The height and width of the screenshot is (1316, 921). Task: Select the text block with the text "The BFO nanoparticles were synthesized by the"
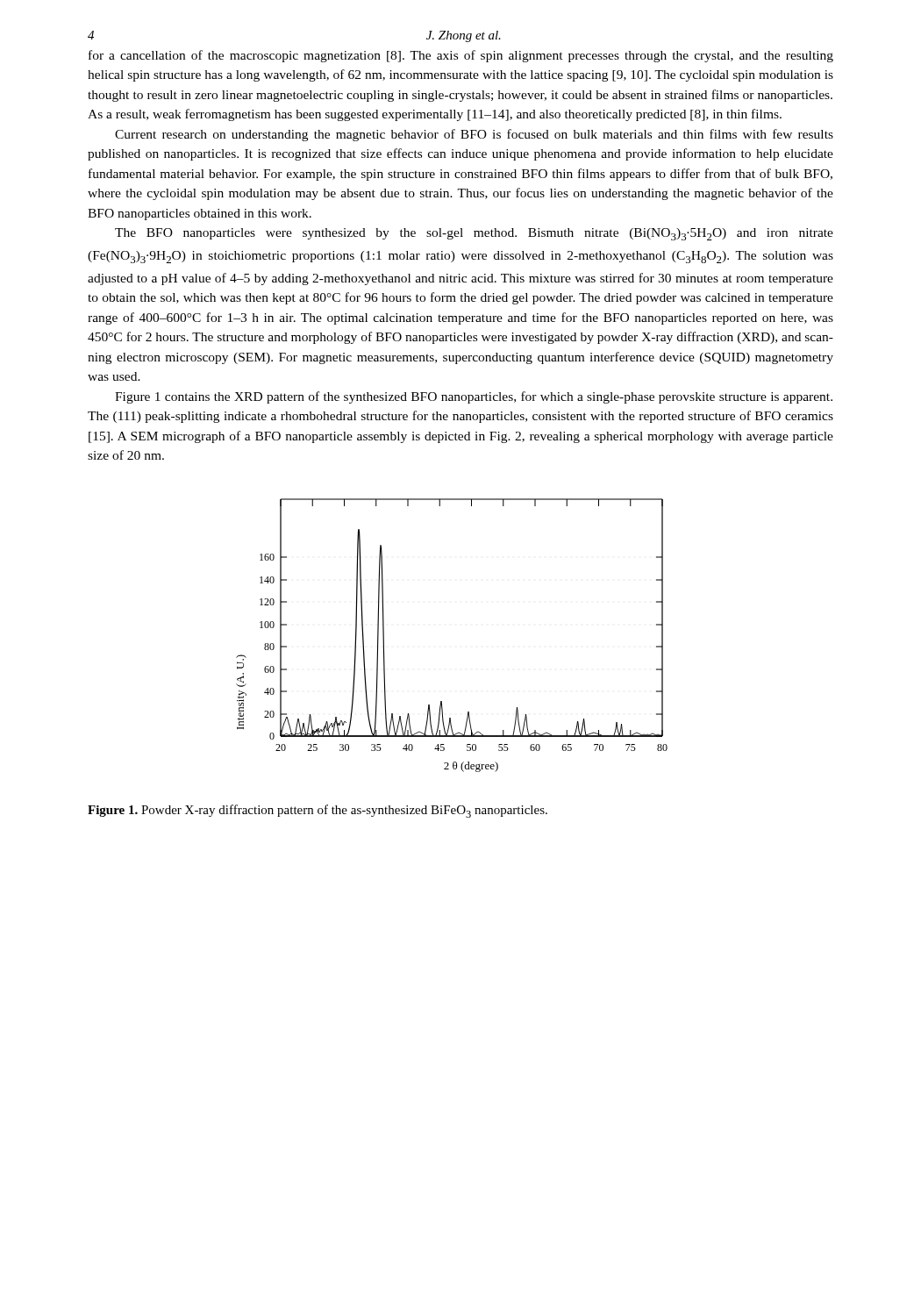[x=460, y=305]
